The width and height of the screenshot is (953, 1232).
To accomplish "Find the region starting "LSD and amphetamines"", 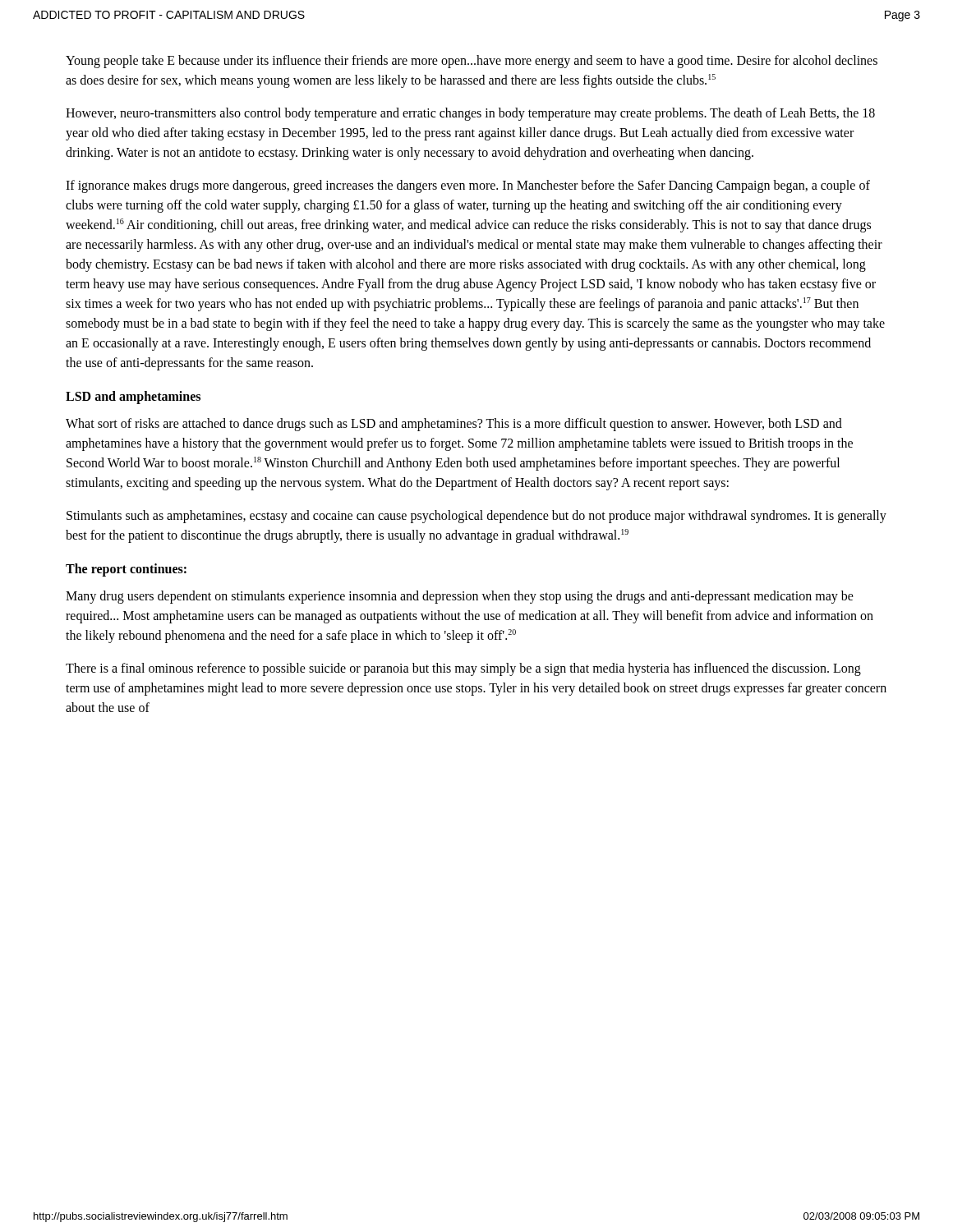I will 133,396.
